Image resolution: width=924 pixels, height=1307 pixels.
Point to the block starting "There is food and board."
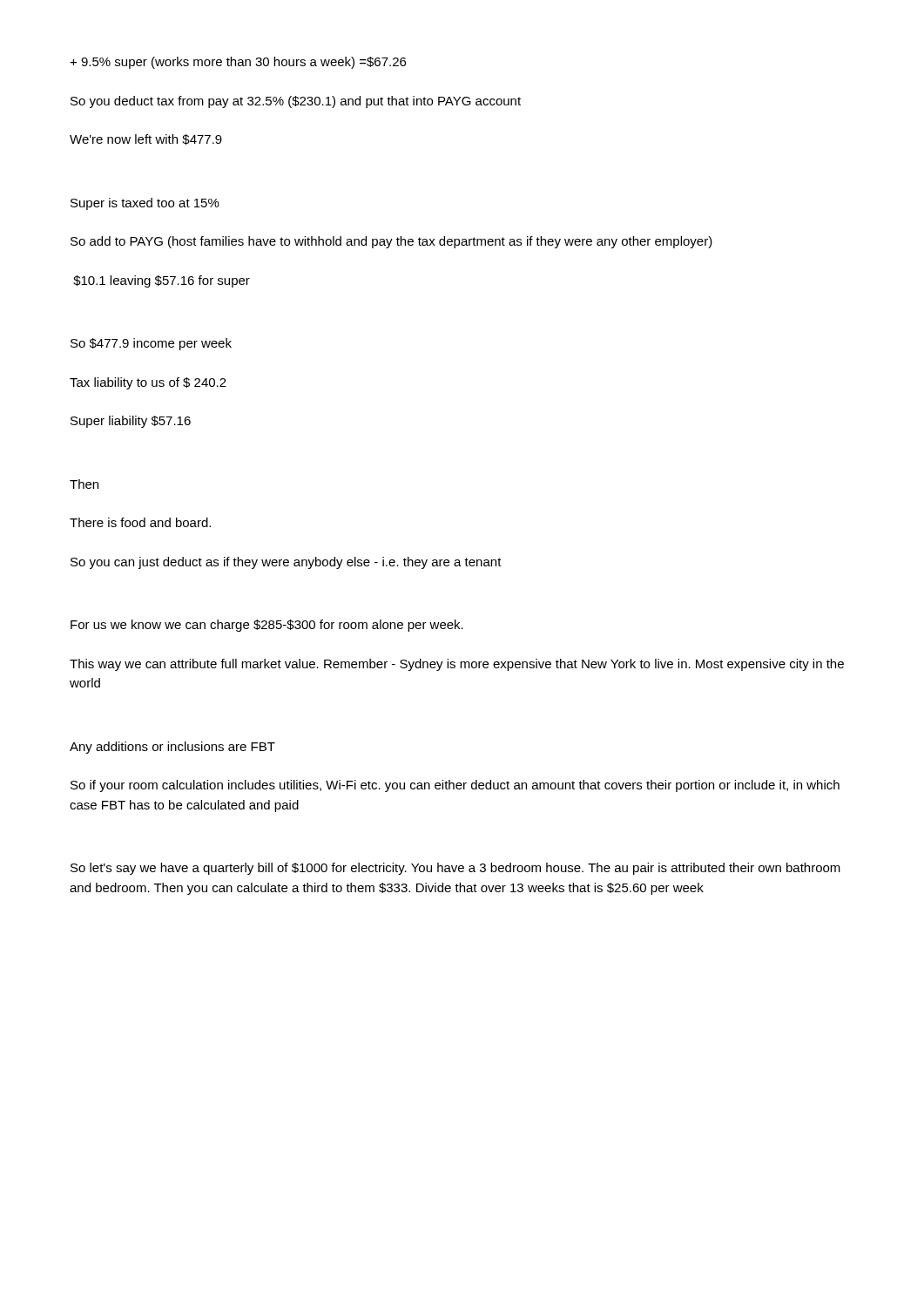pyautogui.click(x=141, y=522)
